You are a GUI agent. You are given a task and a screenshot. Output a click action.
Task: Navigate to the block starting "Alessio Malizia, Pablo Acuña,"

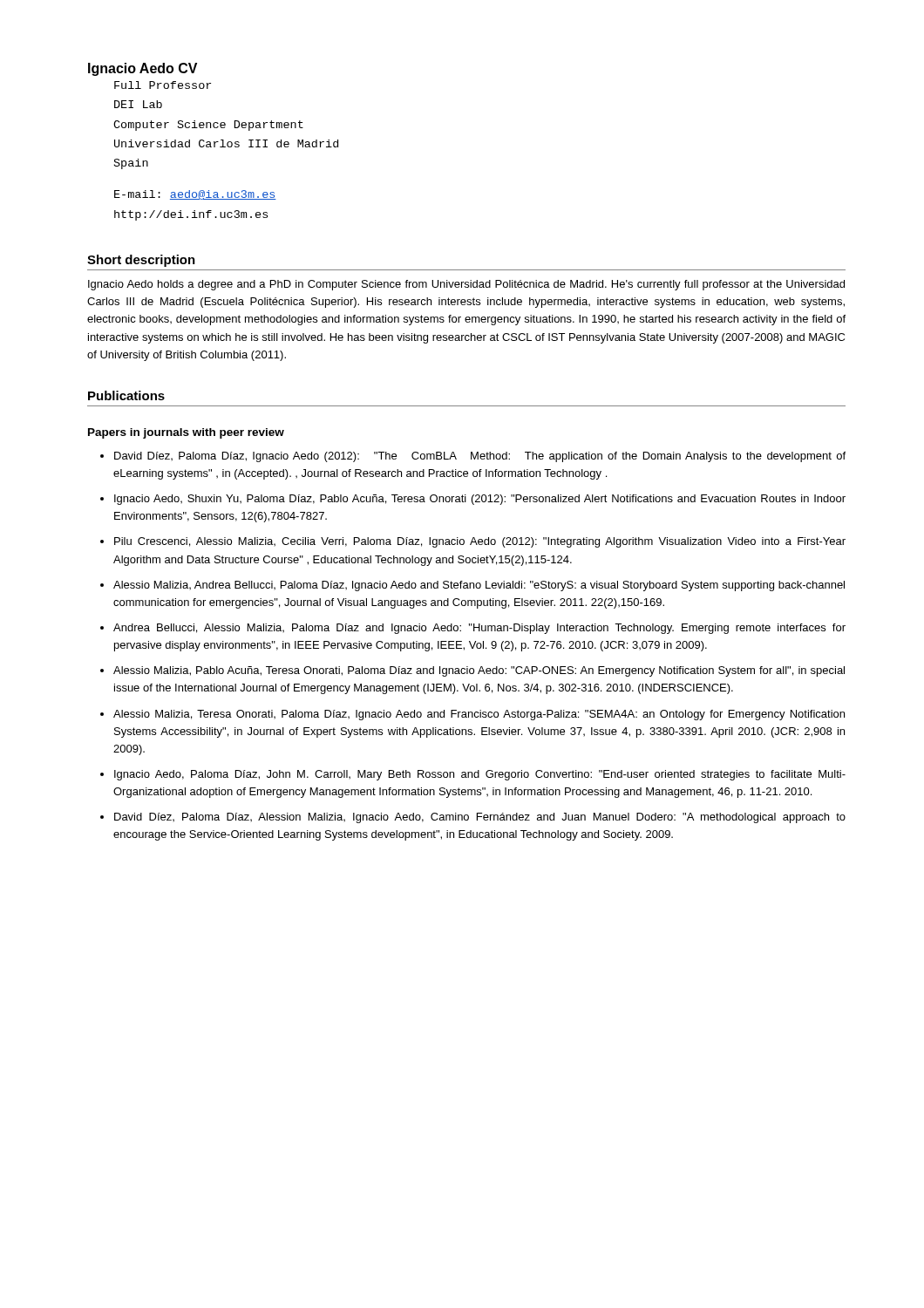(479, 679)
